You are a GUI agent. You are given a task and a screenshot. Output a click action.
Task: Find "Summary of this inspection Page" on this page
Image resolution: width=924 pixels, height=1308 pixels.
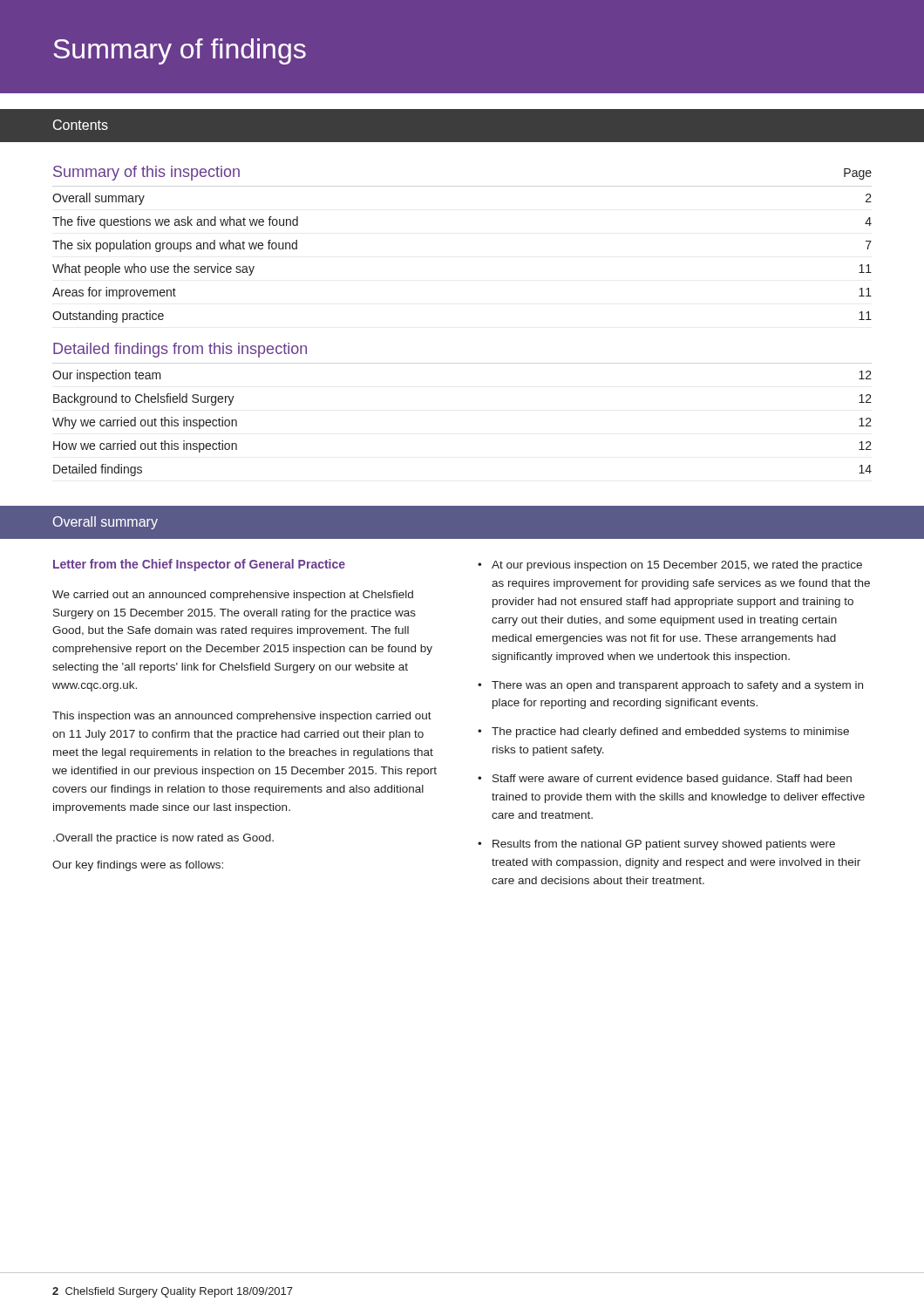tap(143, 173)
